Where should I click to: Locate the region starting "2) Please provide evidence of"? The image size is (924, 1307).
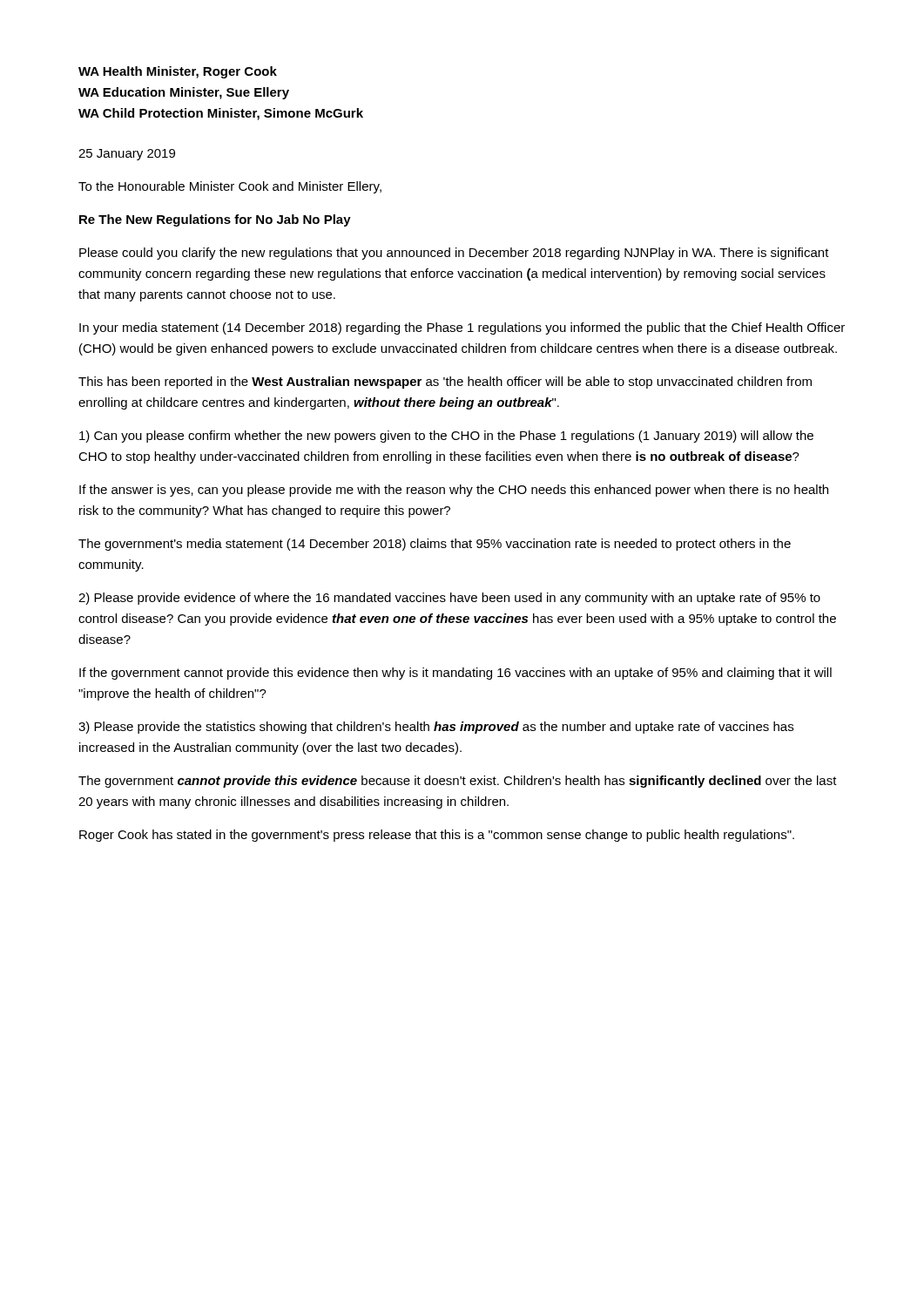[x=457, y=618]
